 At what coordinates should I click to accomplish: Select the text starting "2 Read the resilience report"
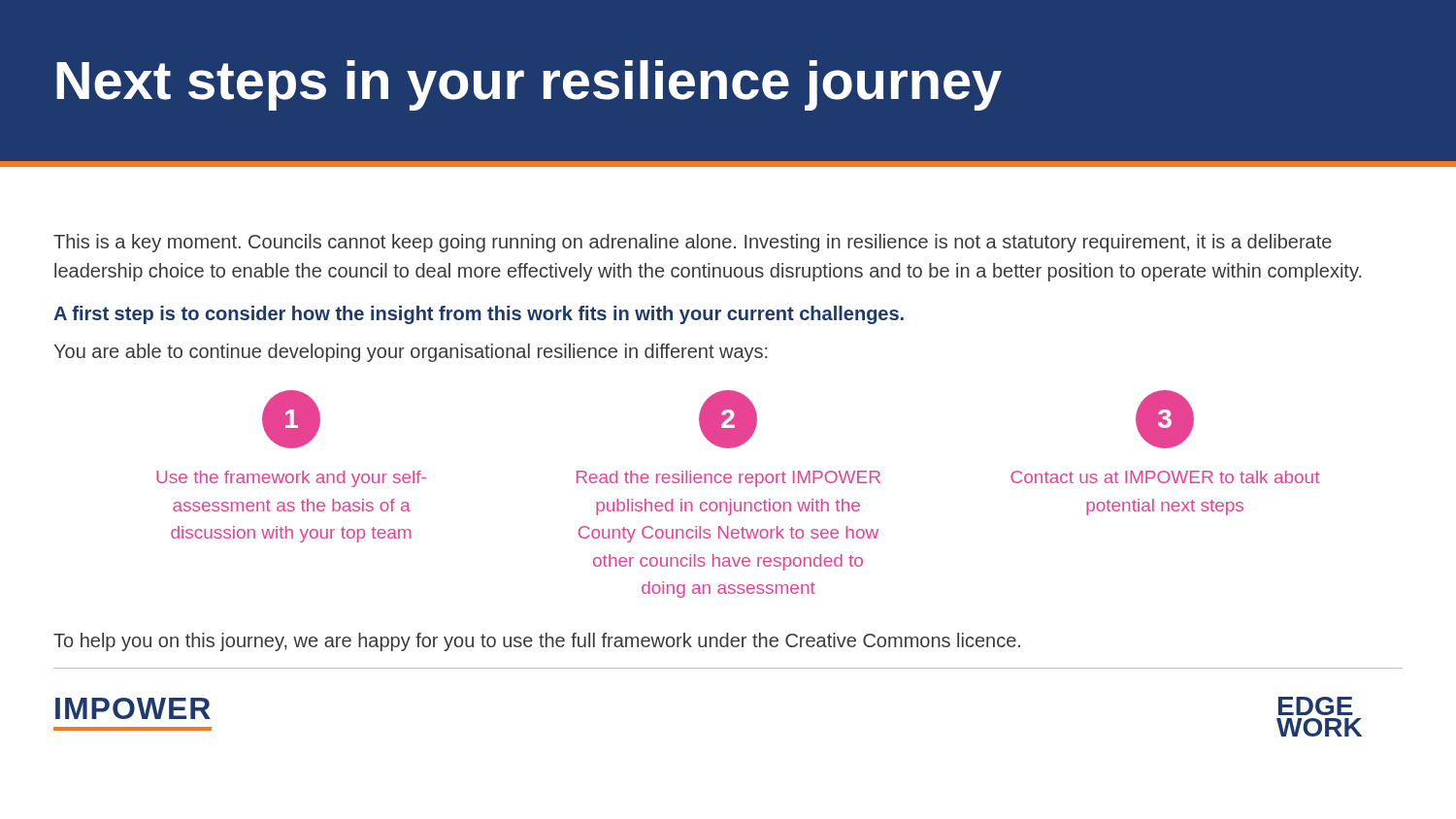pyautogui.click(x=728, y=496)
